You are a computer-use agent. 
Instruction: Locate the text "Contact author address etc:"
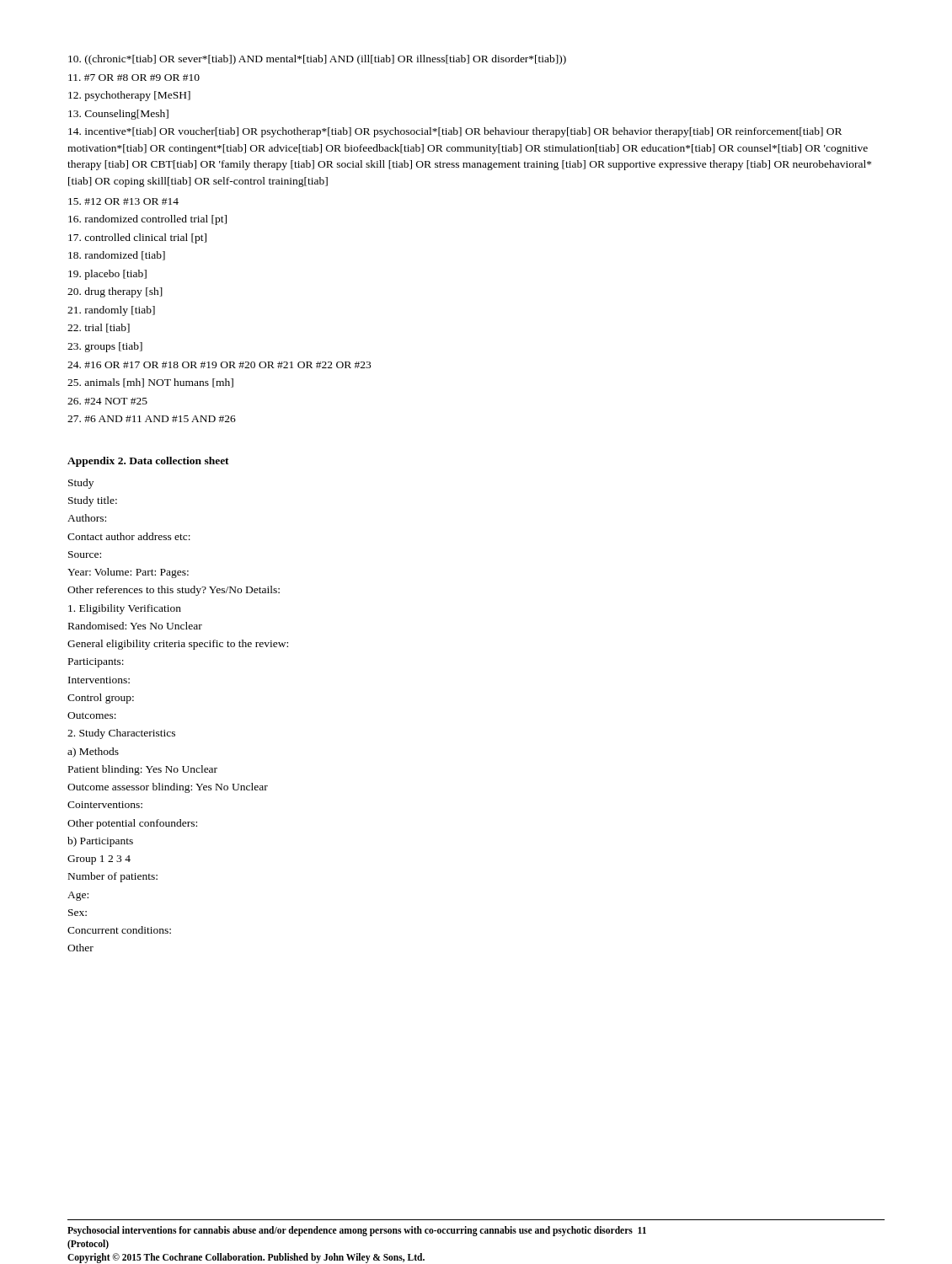point(129,536)
